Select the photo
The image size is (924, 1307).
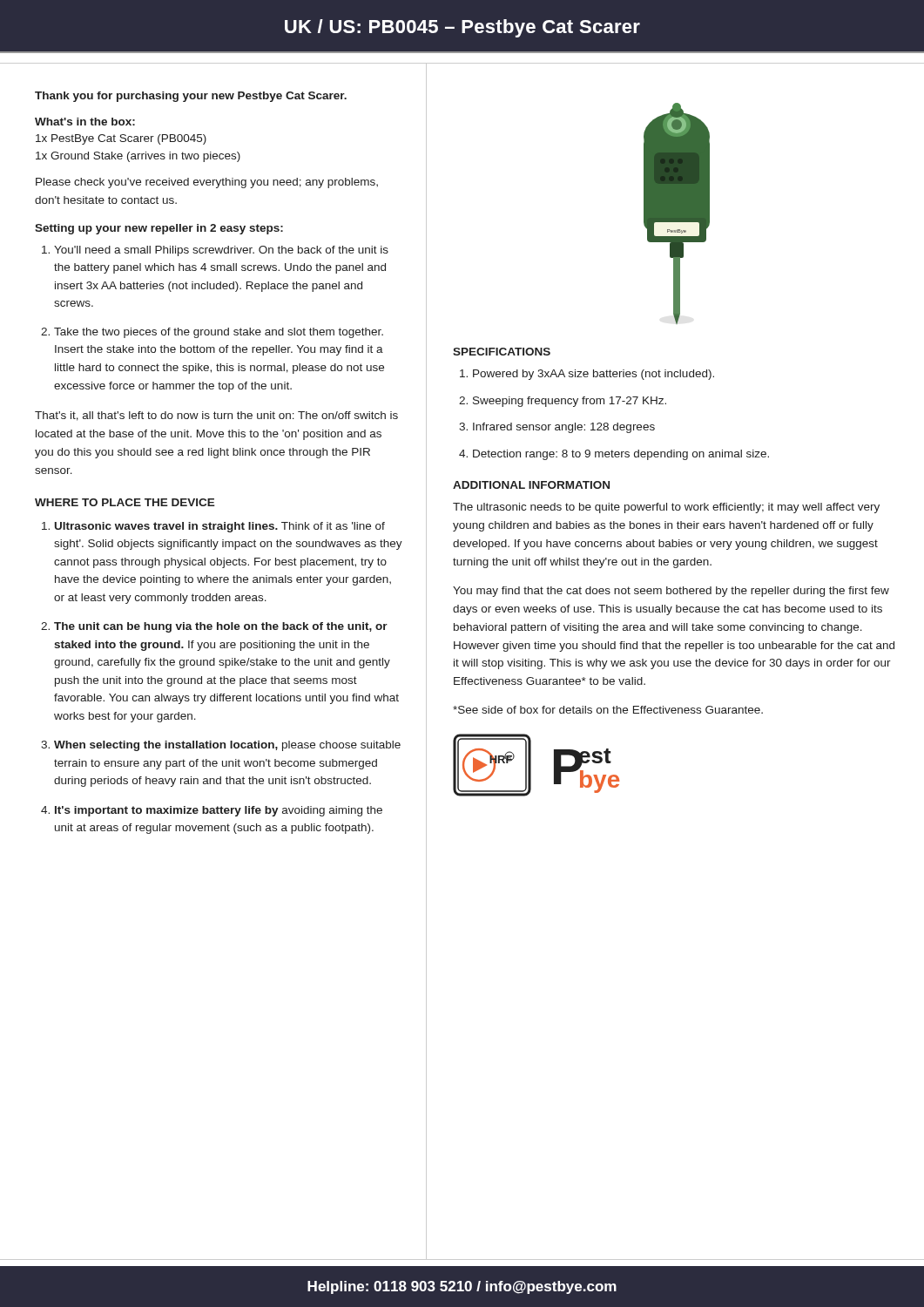click(675, 206)
